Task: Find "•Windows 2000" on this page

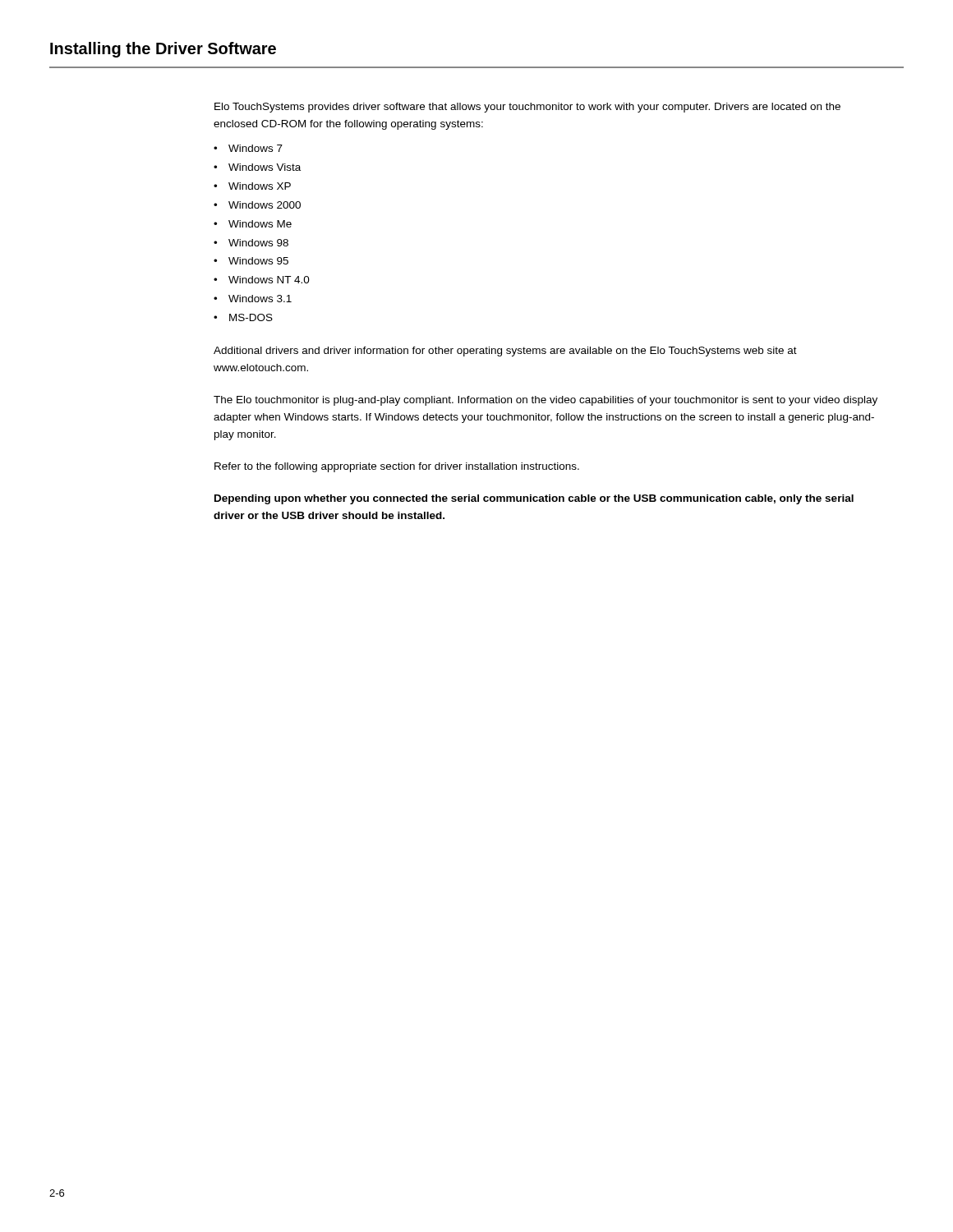Action: coord(257,205)
